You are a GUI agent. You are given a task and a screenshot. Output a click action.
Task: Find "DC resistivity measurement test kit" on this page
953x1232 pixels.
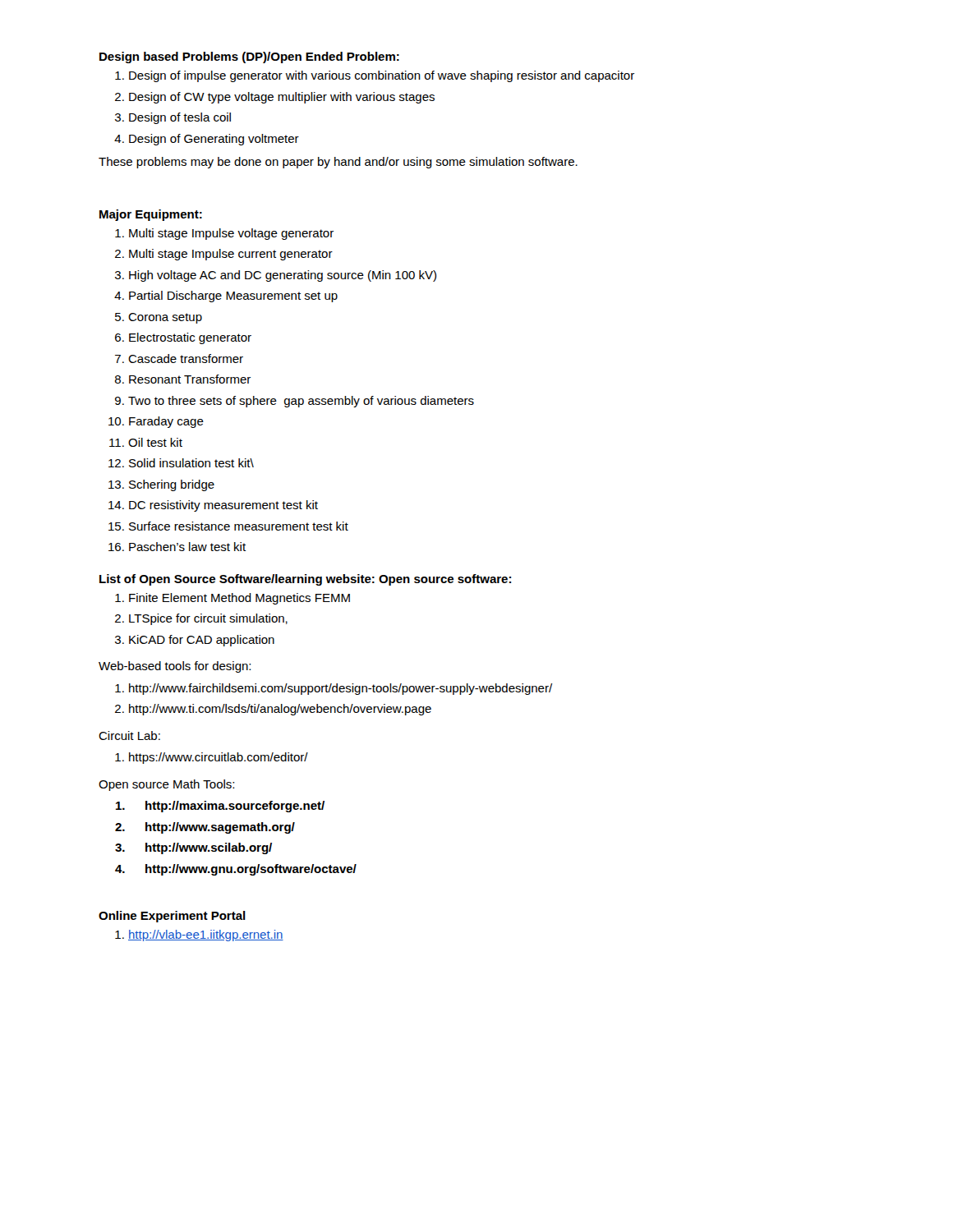click(x=223, y=506)
